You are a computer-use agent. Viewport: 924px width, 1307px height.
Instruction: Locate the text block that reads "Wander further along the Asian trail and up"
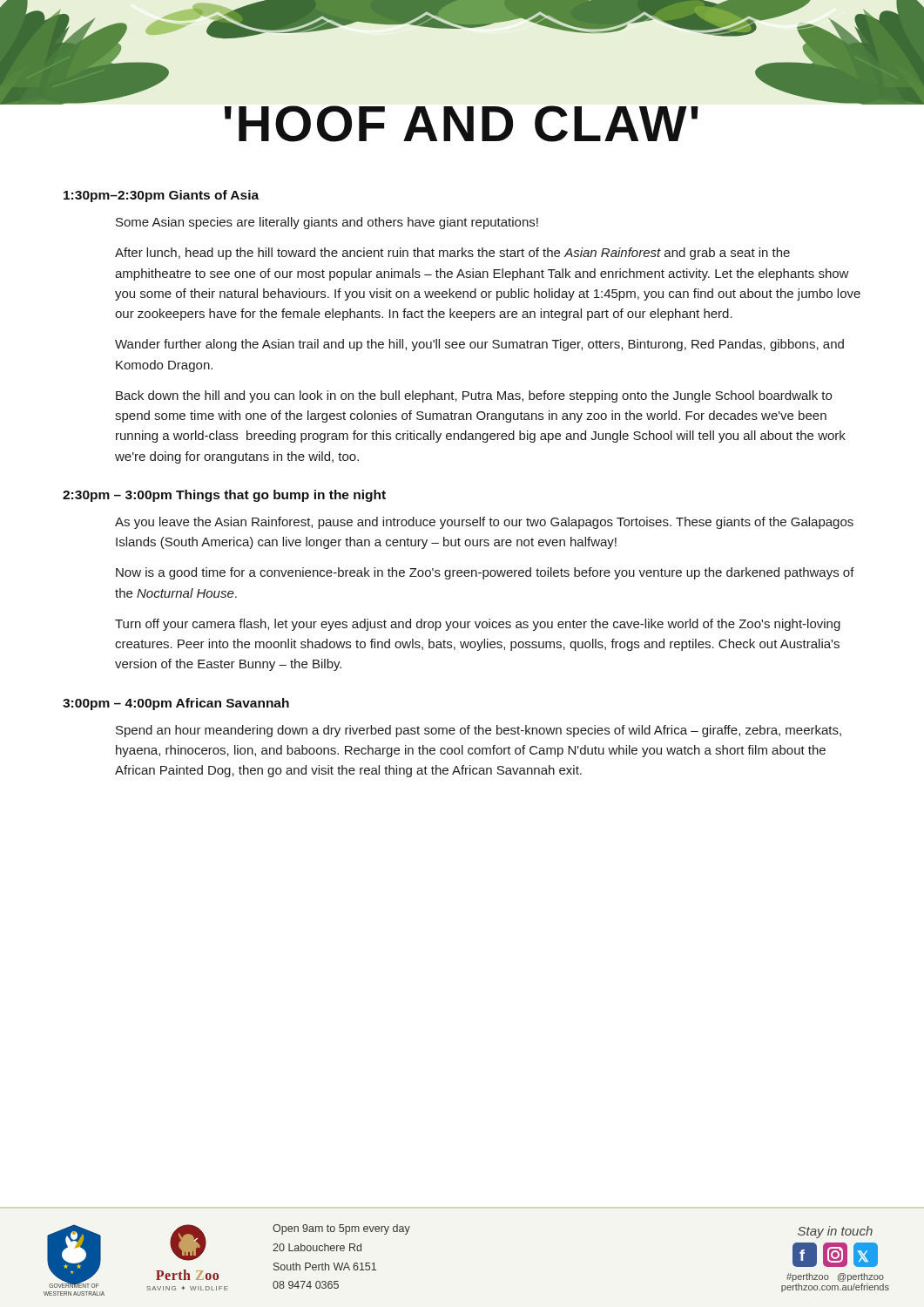(480, 354)
